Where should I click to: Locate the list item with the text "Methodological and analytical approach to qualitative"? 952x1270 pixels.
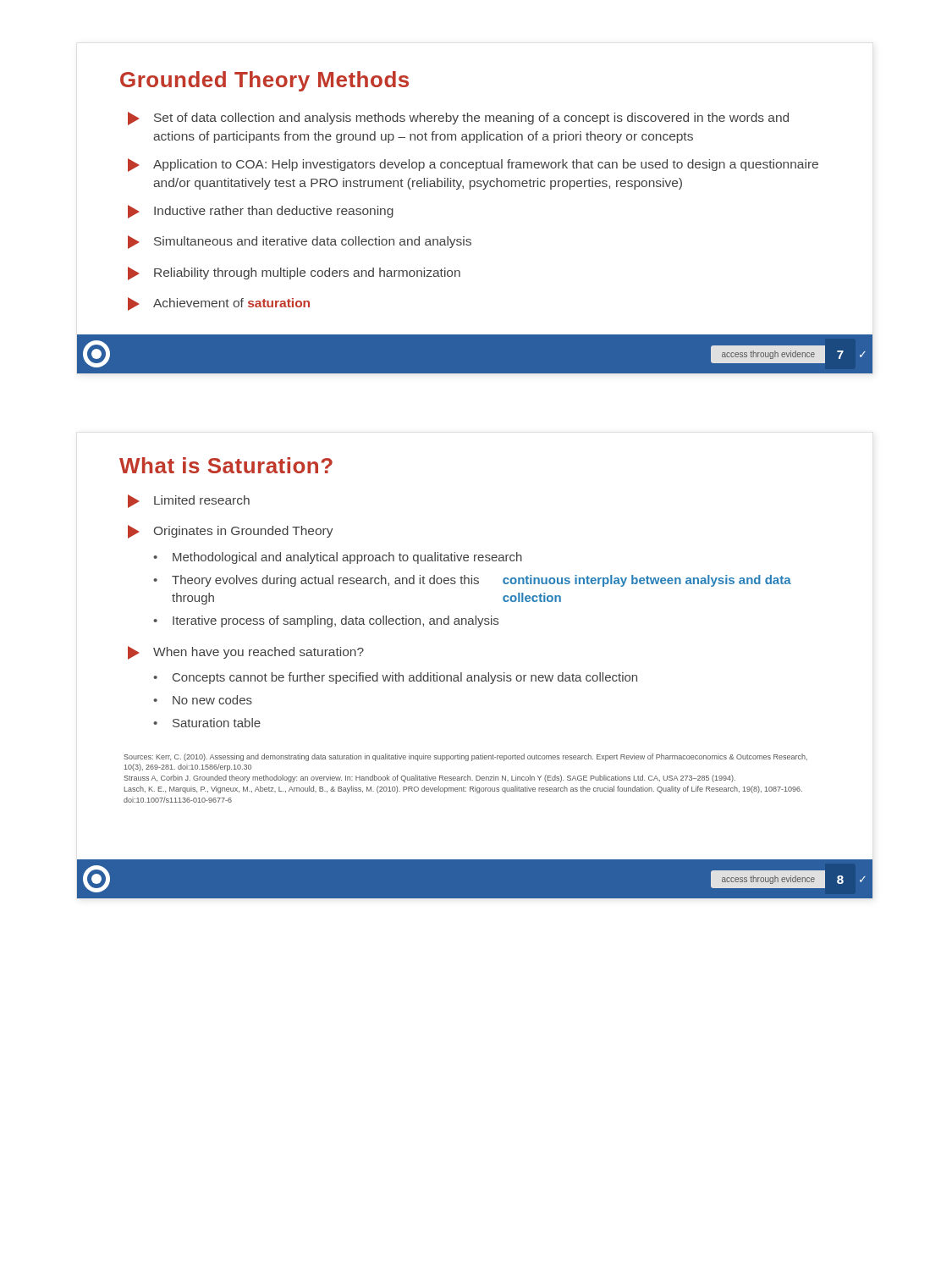click(347, 557)
